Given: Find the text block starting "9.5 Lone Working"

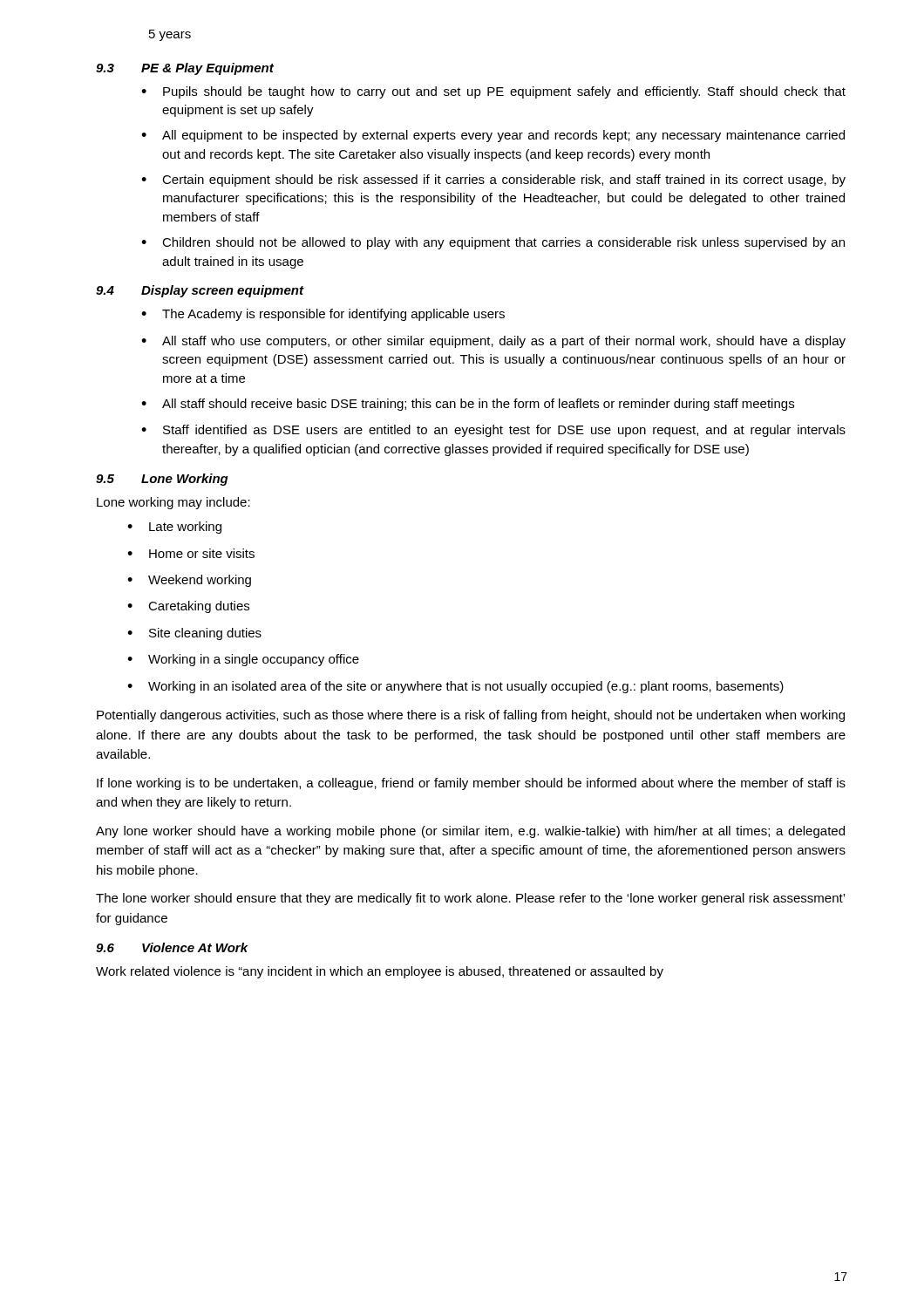Looking at the screenshot, I should coord(162,478).
